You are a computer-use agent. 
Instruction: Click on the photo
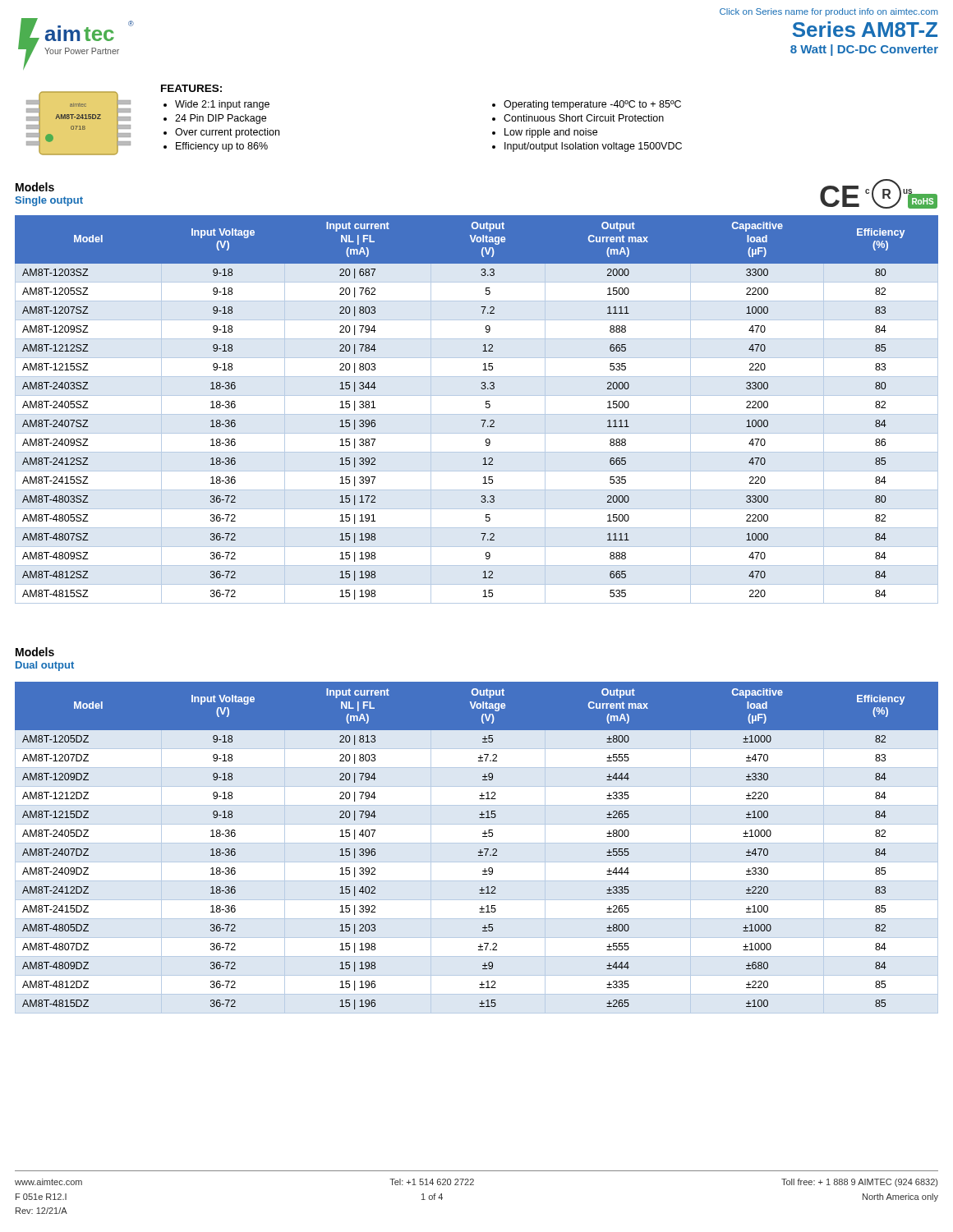(78, 123)
